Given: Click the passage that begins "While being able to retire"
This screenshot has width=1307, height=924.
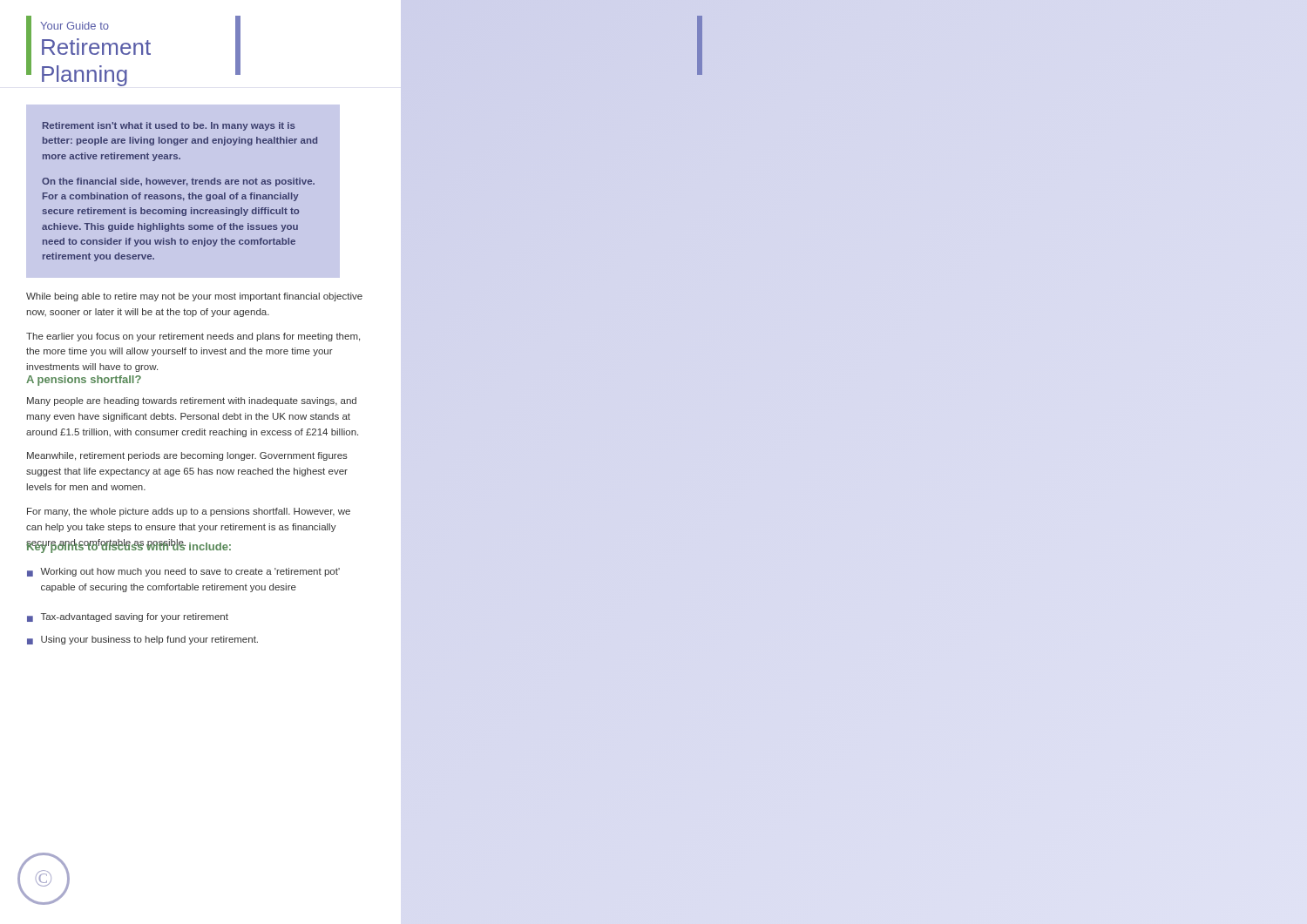Looking at the screenshot, I should click(x=196, y=332).
